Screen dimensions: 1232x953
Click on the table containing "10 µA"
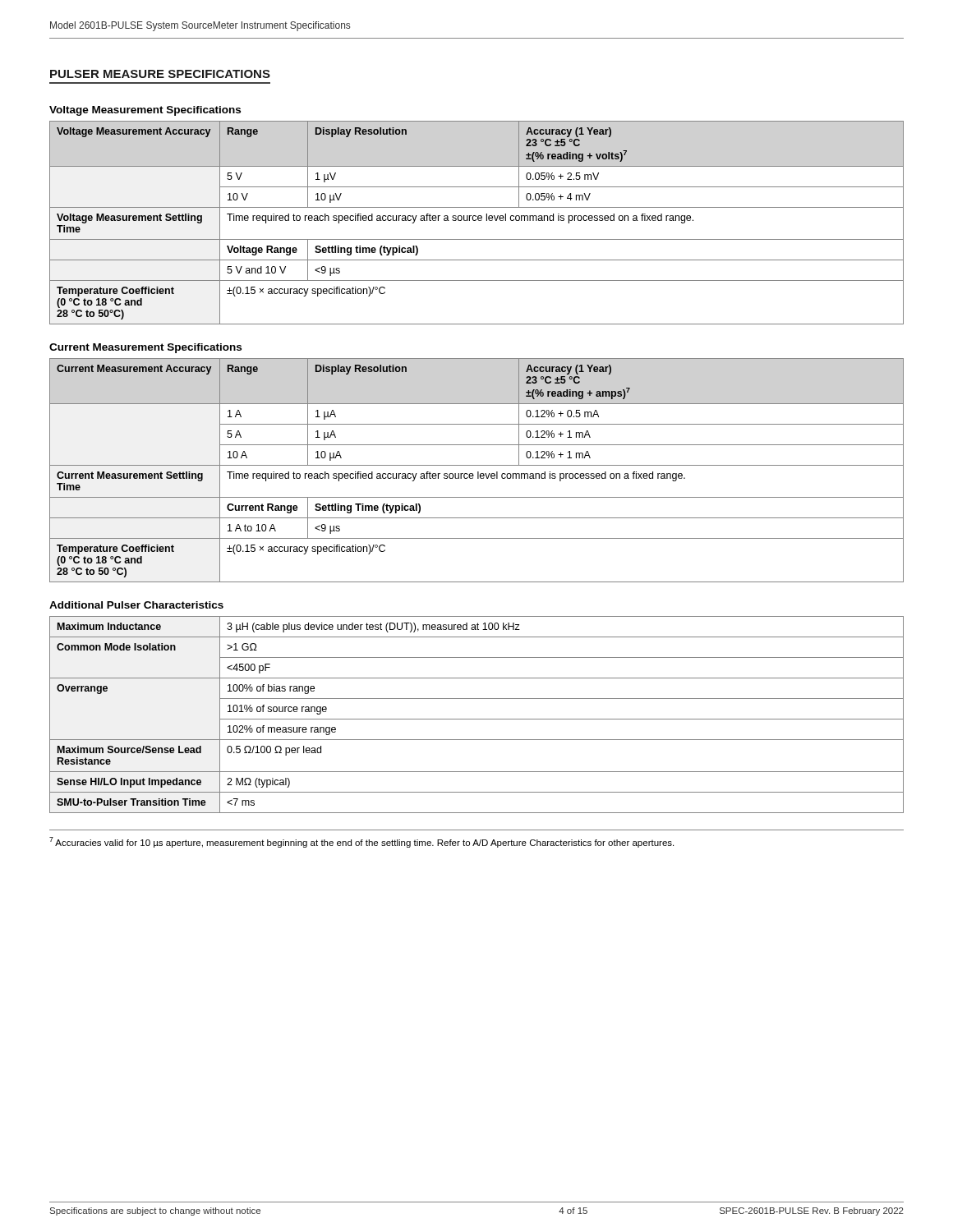click(x=476, y=470)
